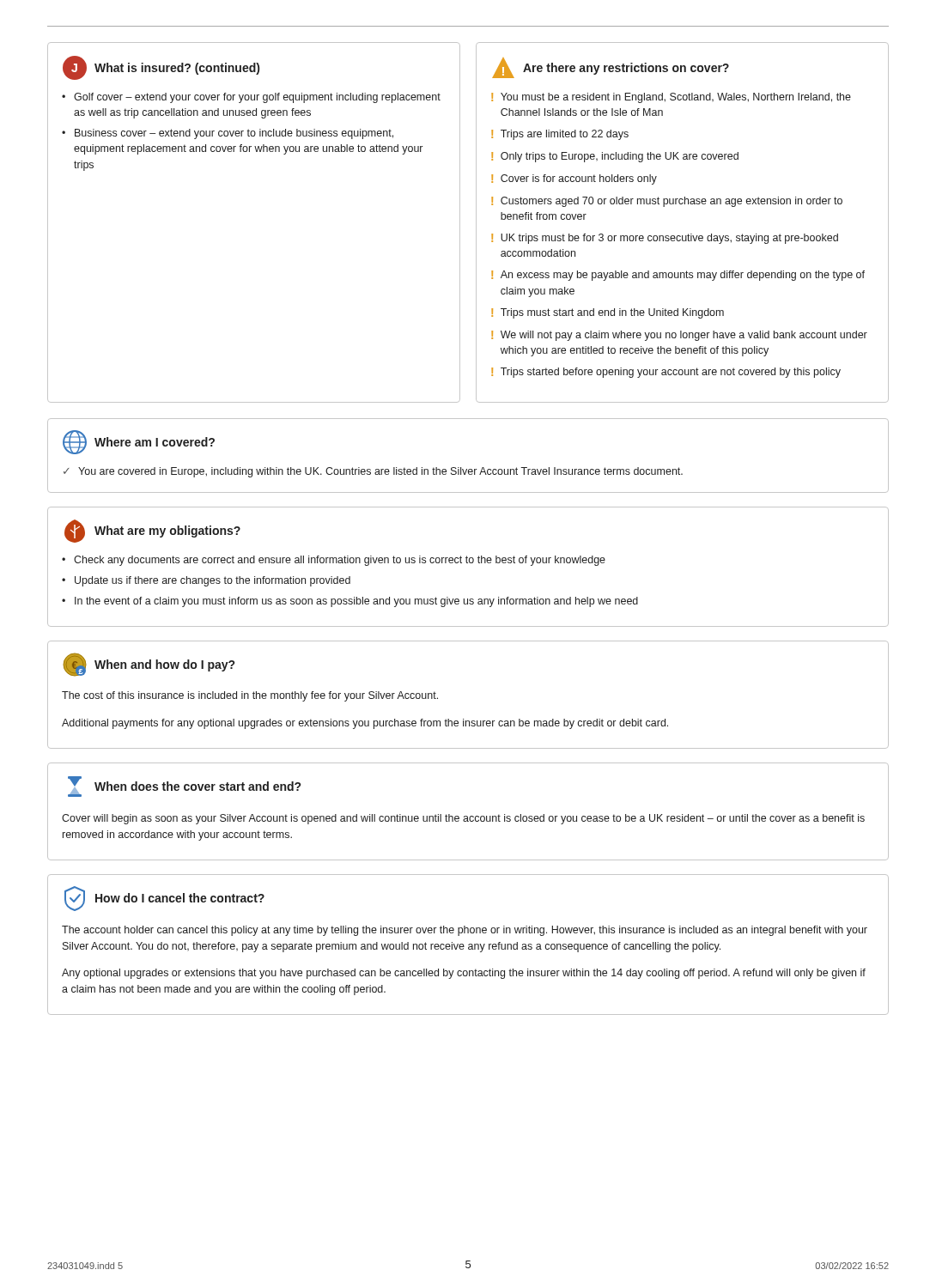Find the section header containing "When does the cover start and"

(184, 787)
